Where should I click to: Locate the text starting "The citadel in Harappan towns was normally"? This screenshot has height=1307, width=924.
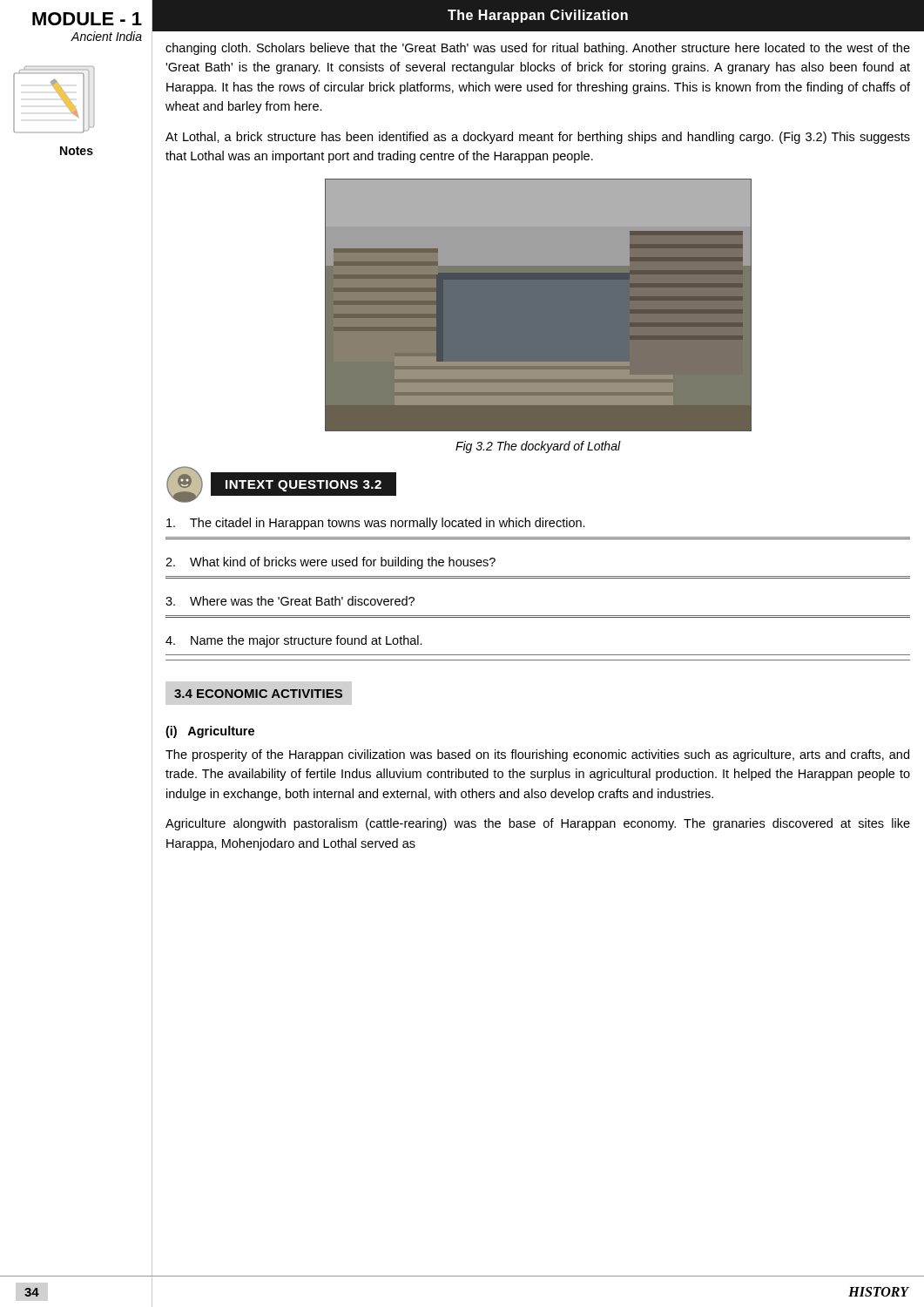[538, 523]
